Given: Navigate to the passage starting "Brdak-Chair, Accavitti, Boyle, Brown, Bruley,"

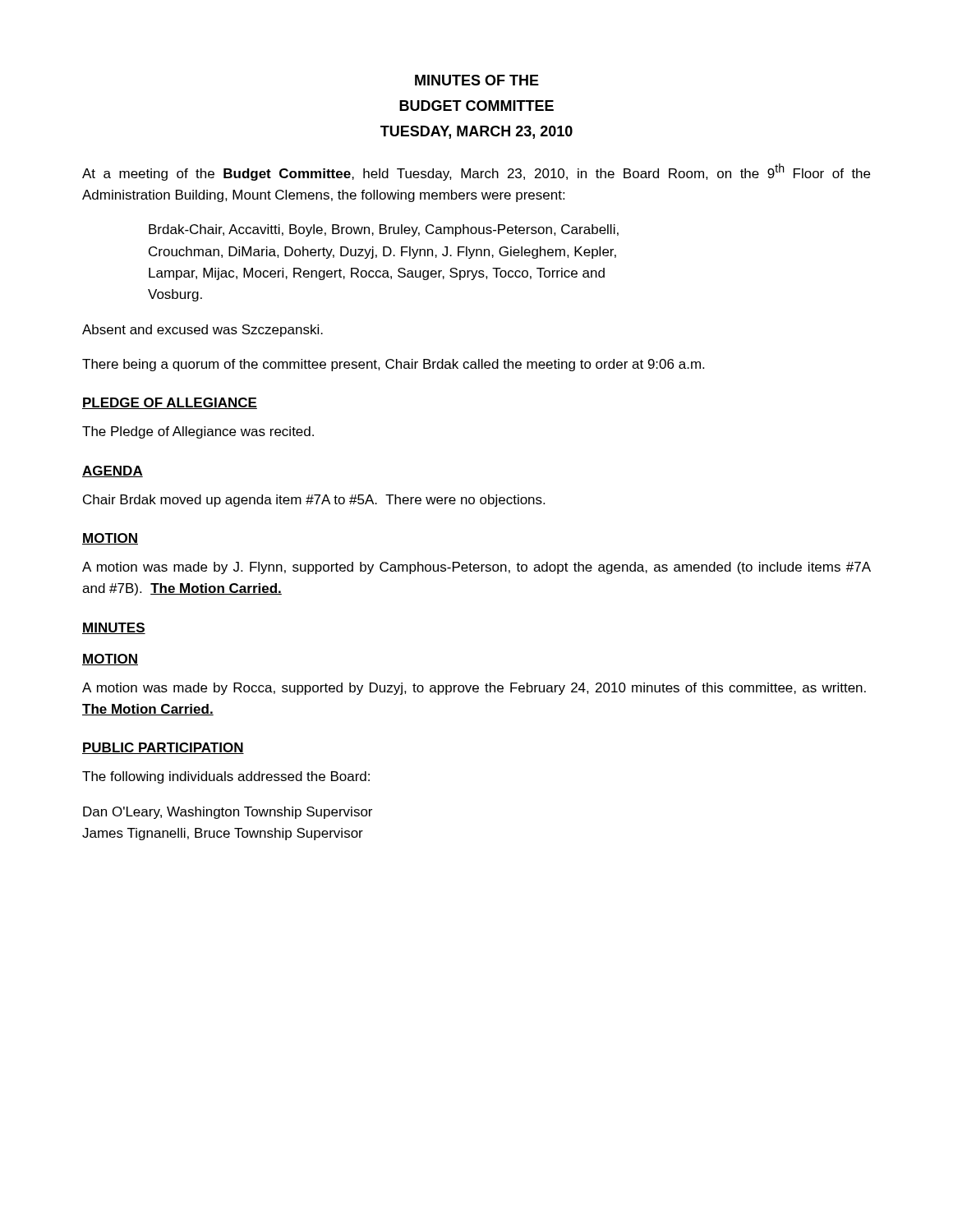Looking at the screenshot, I should (384, 262).
